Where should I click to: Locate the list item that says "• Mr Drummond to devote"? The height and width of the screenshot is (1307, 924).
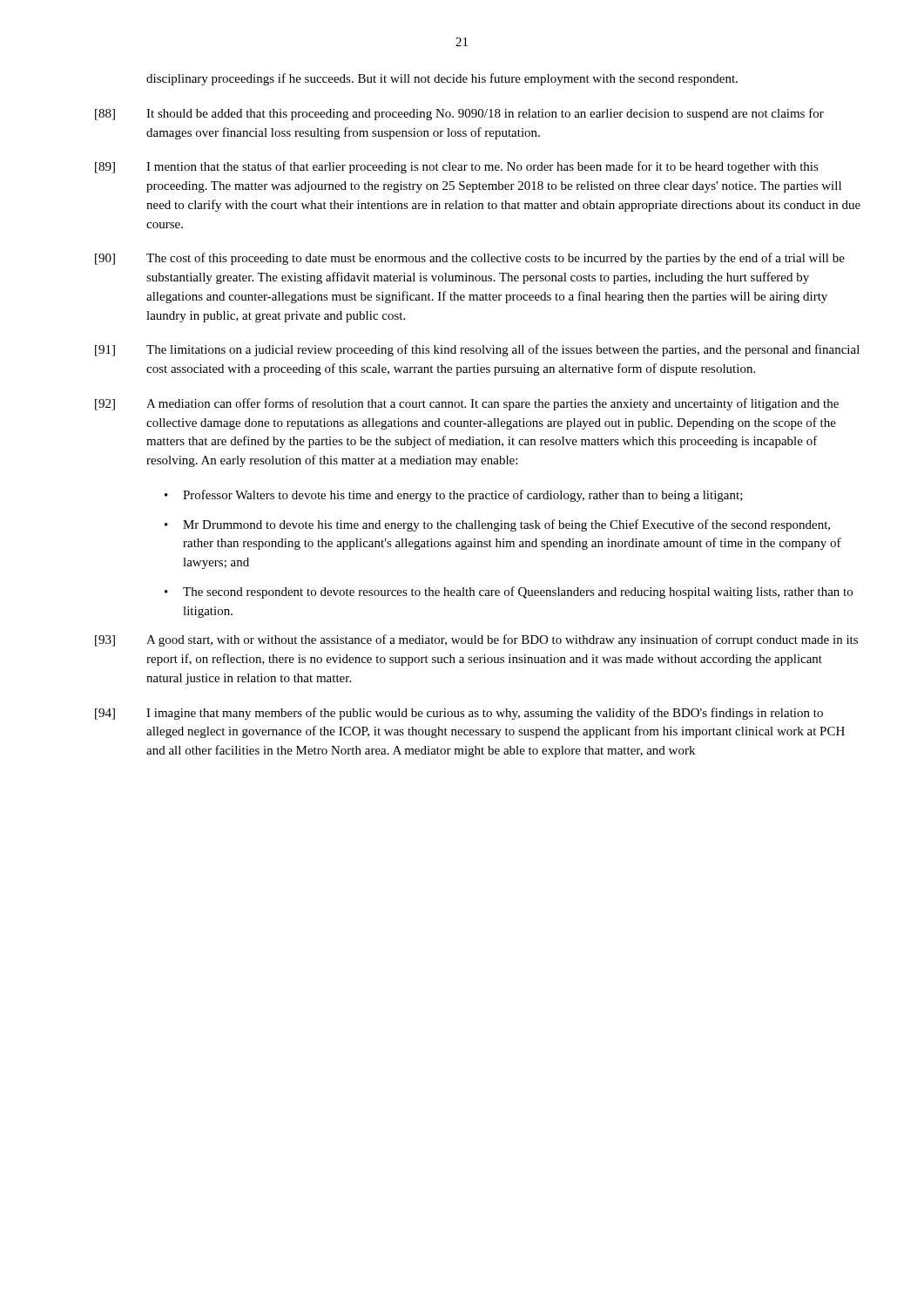tap(512, 544)
